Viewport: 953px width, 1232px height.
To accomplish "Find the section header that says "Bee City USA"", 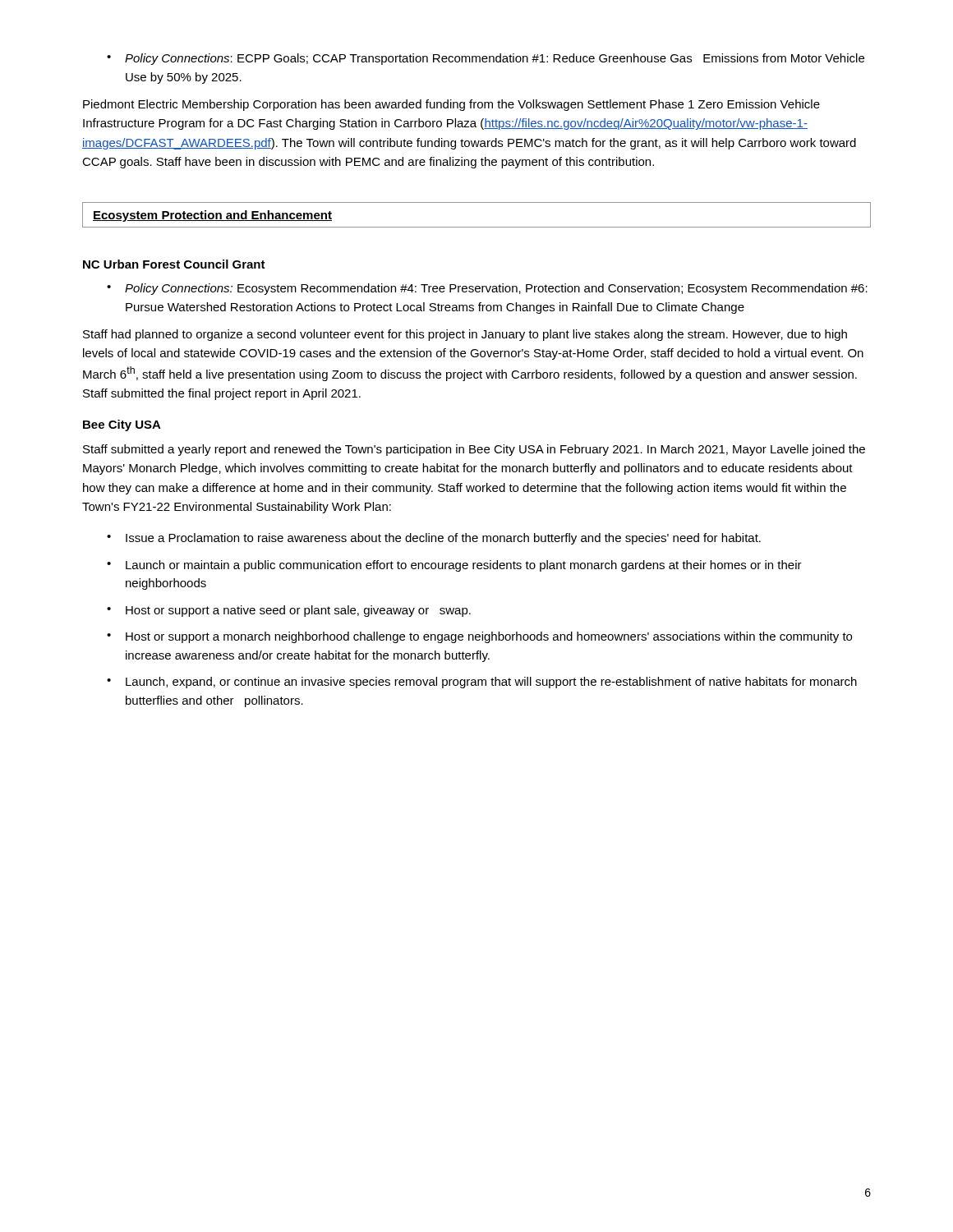I will 122,424.
